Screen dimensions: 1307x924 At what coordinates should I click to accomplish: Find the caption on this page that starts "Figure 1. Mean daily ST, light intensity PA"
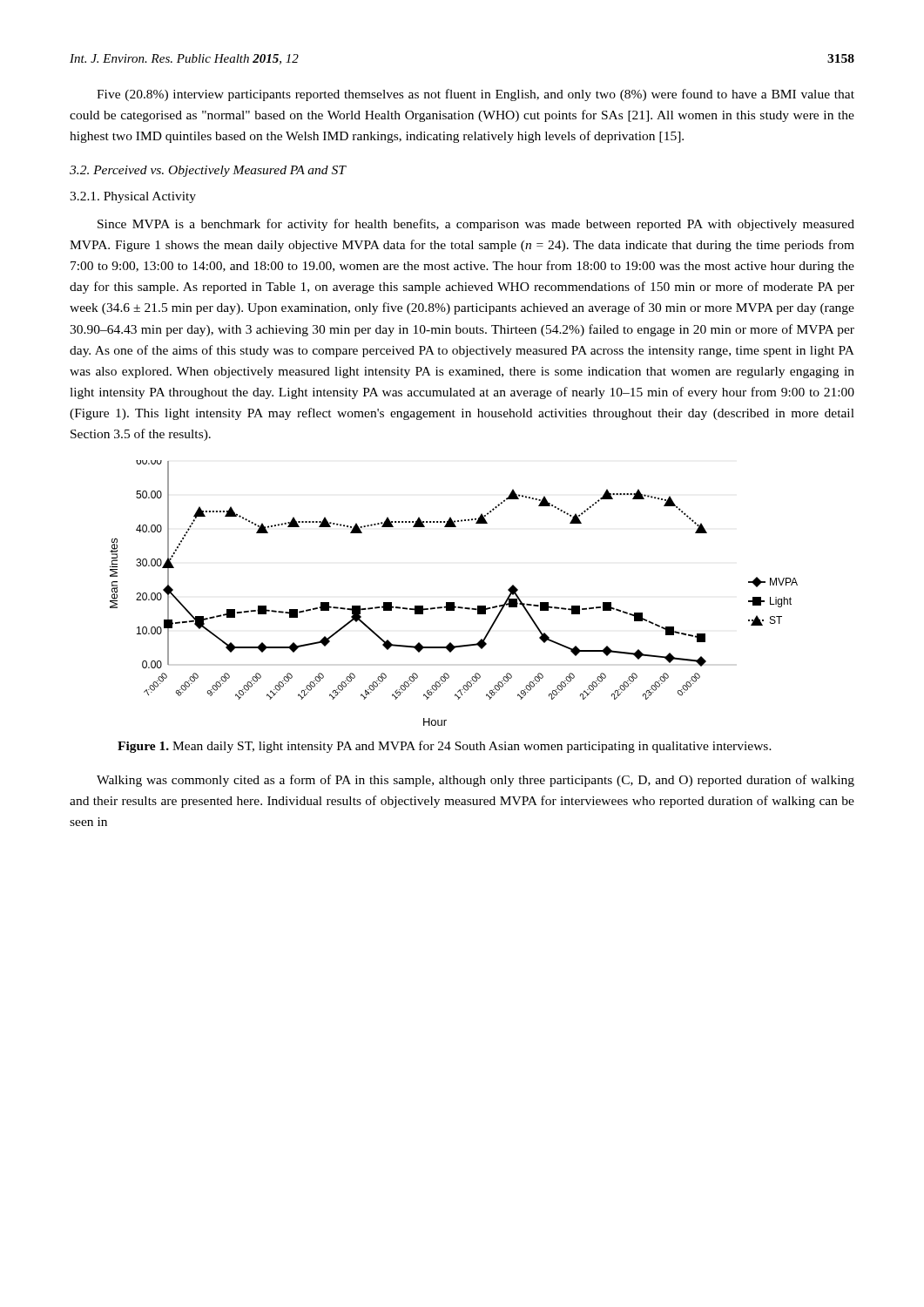point(445,745)
